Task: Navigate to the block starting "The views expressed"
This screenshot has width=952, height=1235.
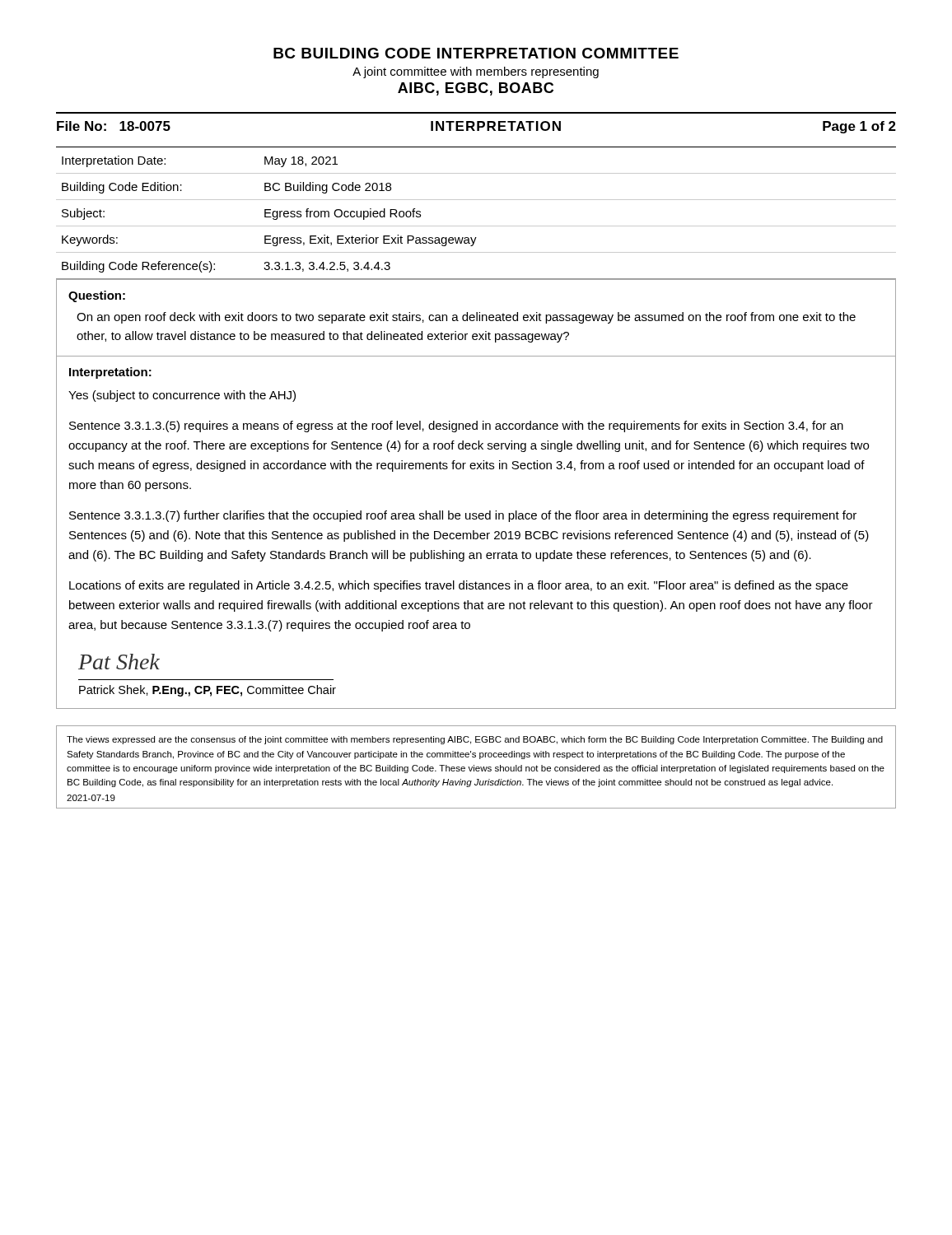Action: click(476, 768)
